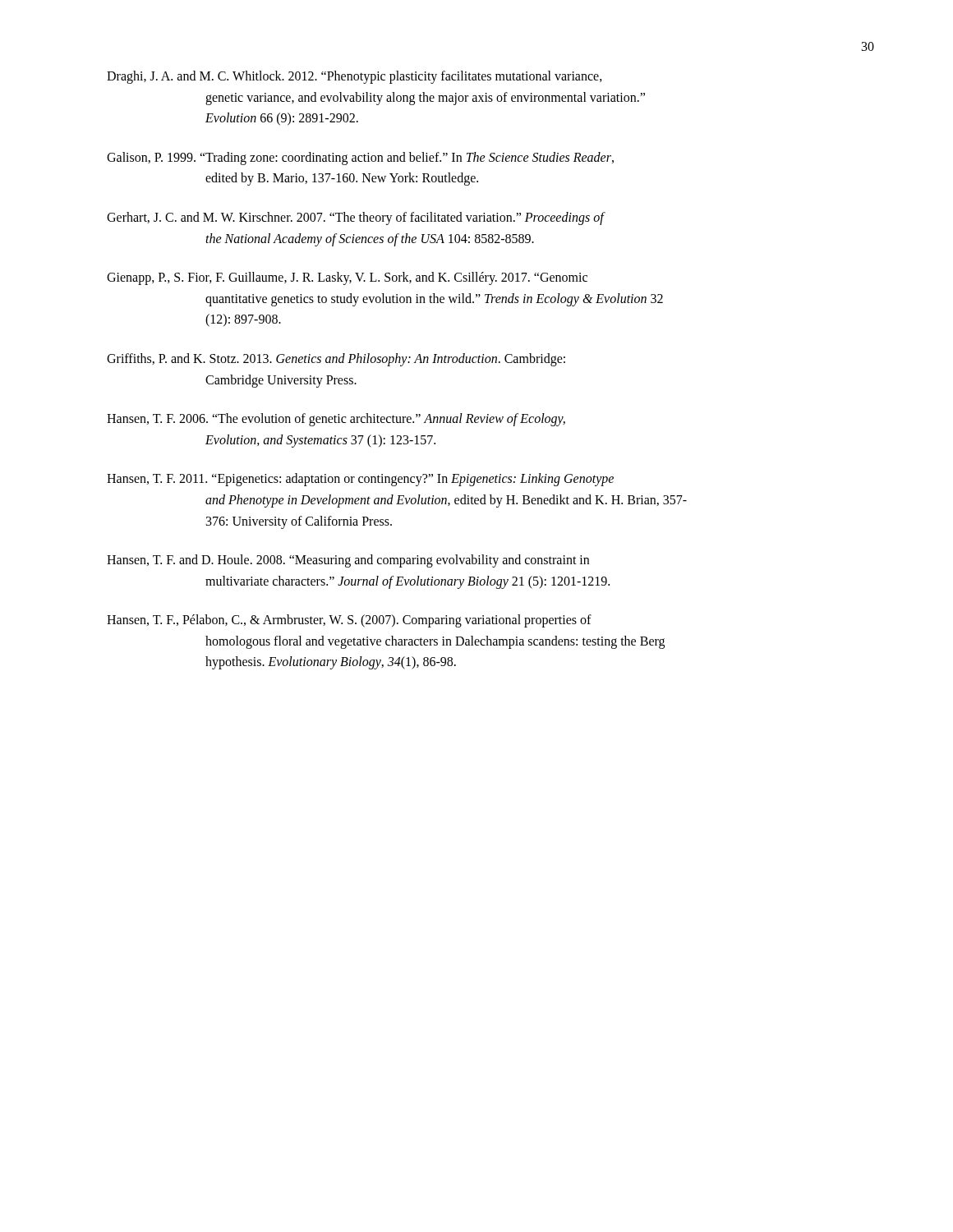Locate the block of text that opens with "Draghi, J. A. and M. C. Whitlock. 2012."
953x1232 pixels.
[x=490, y=99]
